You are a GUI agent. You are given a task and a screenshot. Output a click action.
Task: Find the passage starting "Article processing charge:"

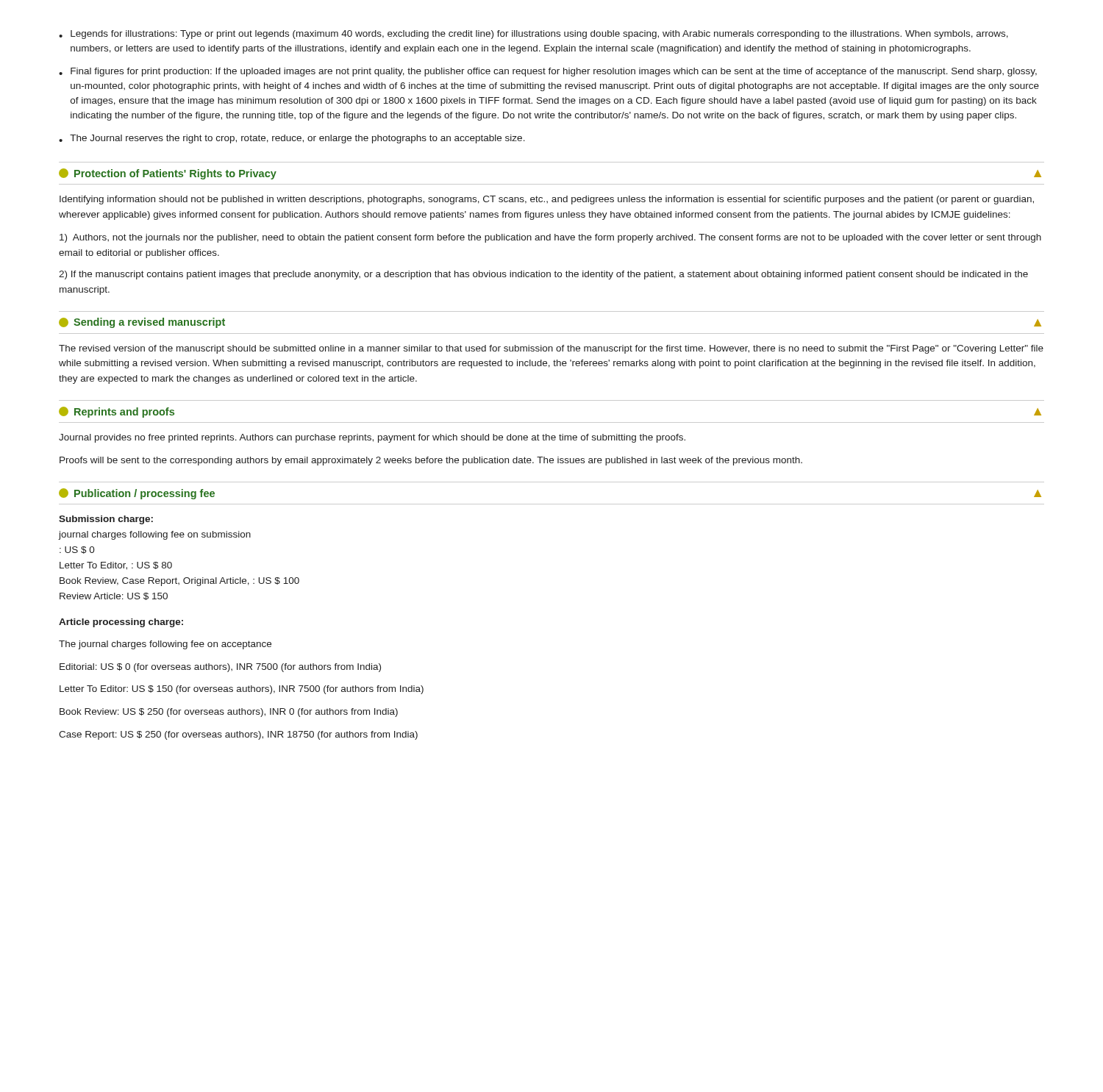(121, 622)
